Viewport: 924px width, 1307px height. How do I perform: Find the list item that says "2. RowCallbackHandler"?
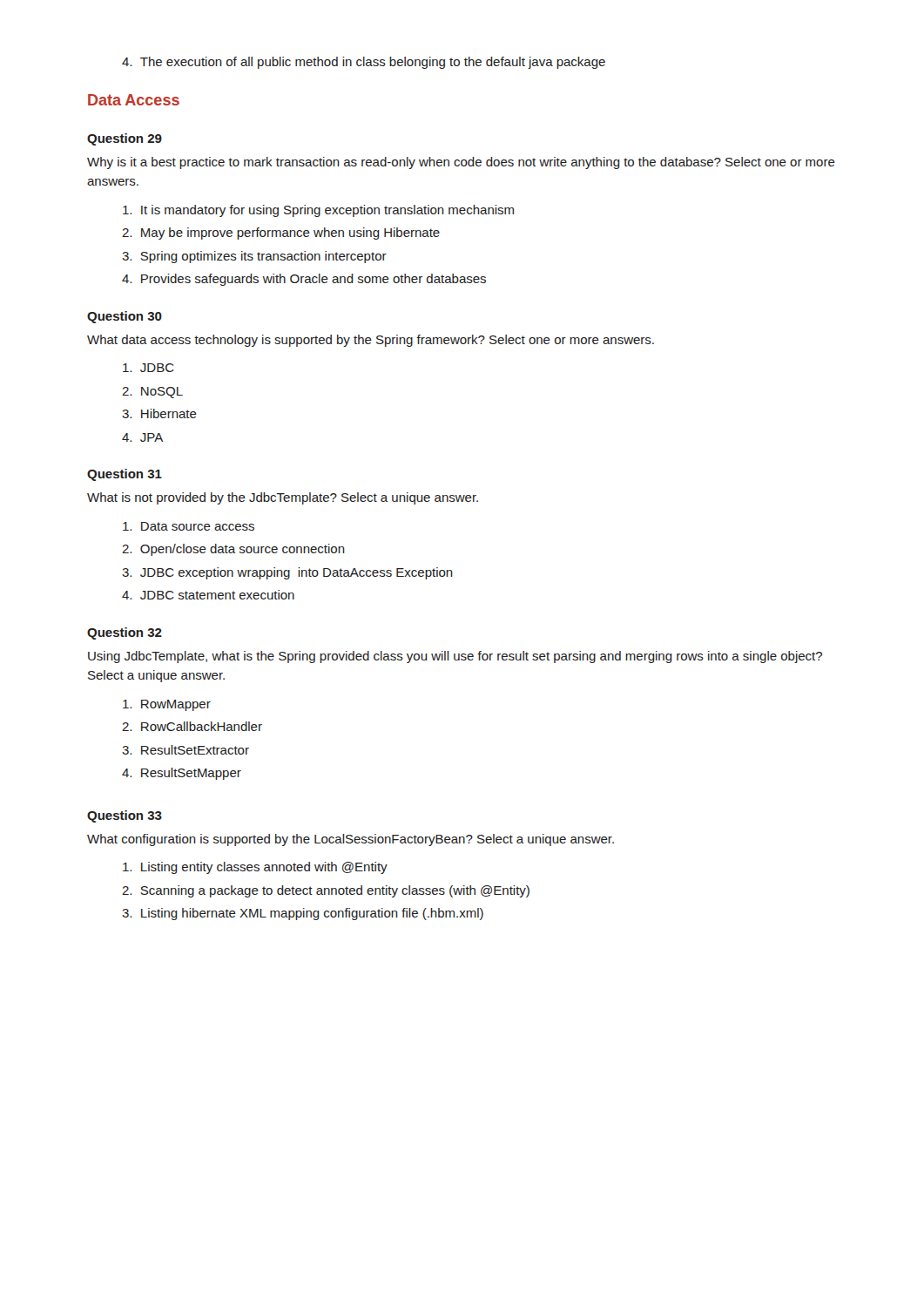click(x=192, y=726)
